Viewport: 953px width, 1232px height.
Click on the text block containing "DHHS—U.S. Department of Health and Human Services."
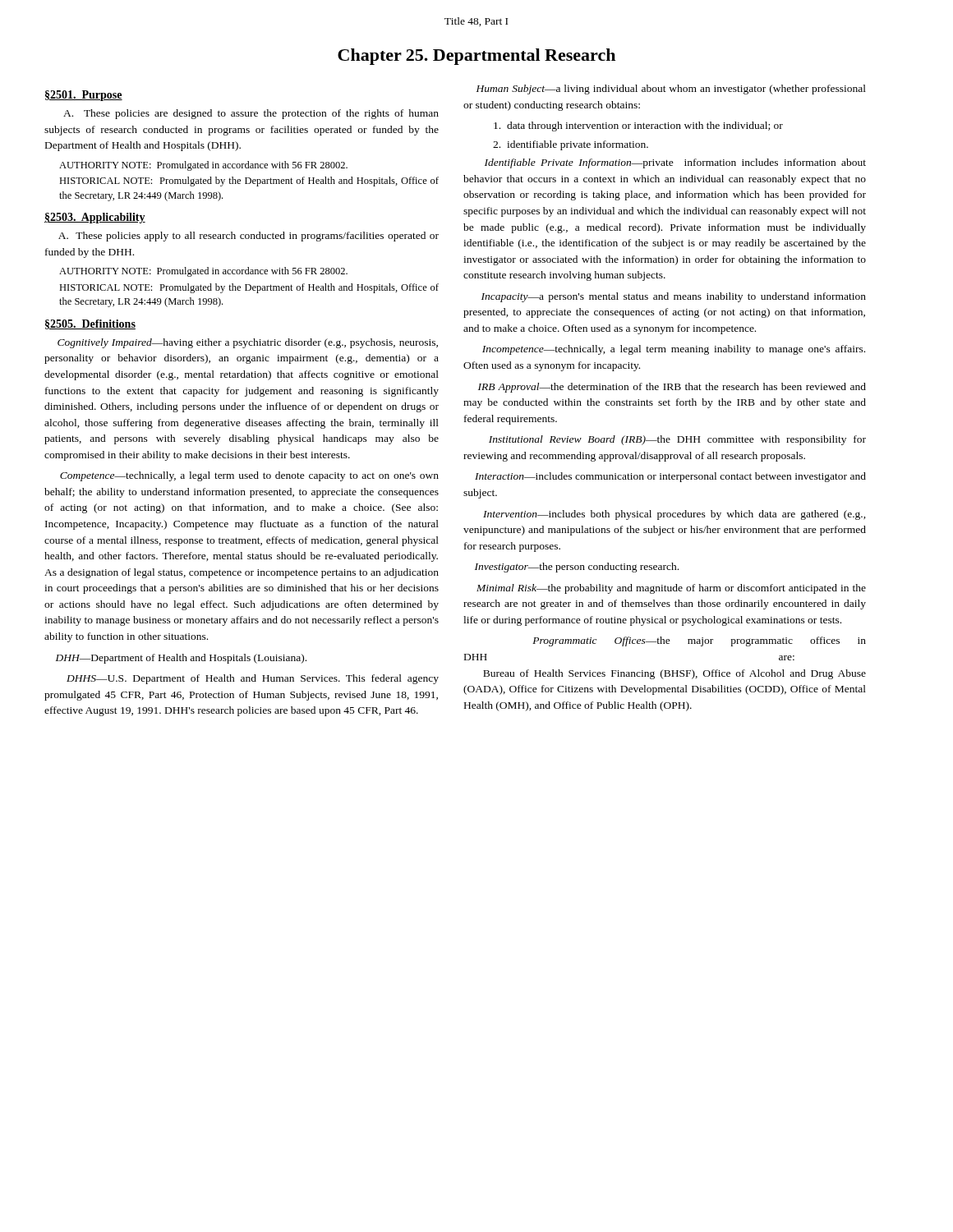(242, 694)
